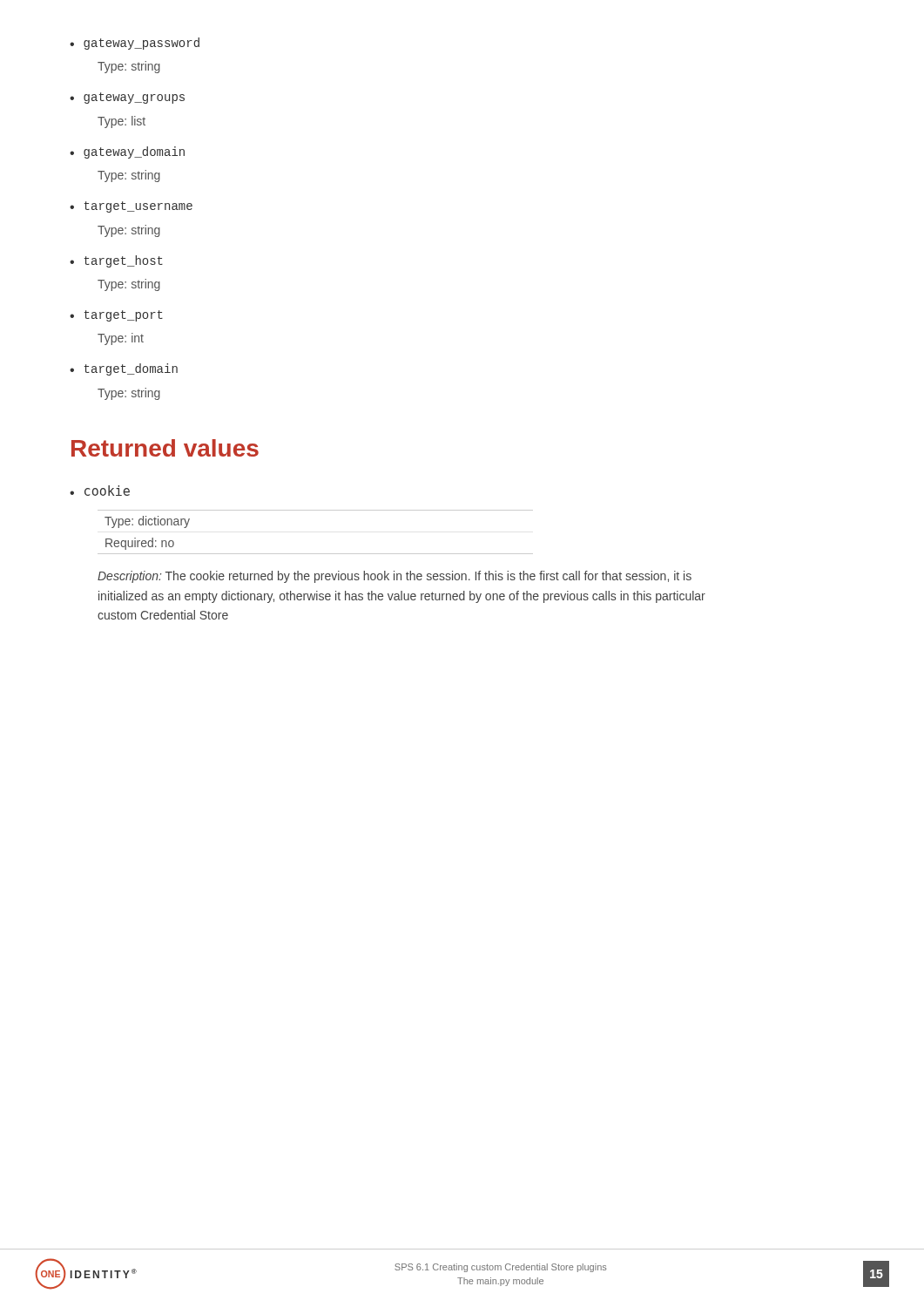The height and width of the screenshot is (1307, 924).
Task: Locate the text "• target_port Type: int"
Action: (116, 316)
